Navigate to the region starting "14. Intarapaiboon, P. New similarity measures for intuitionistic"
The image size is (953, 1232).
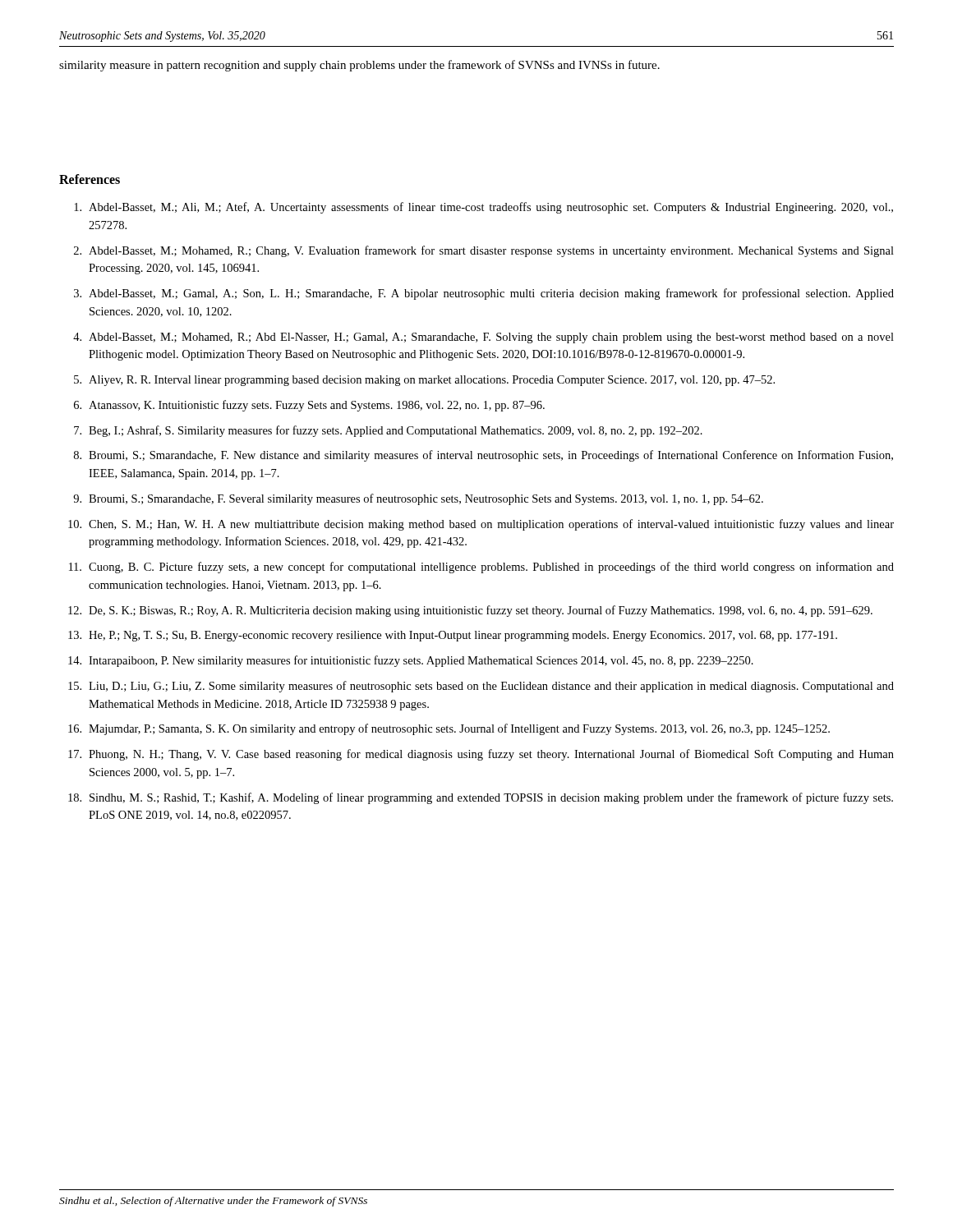(476, 661)
